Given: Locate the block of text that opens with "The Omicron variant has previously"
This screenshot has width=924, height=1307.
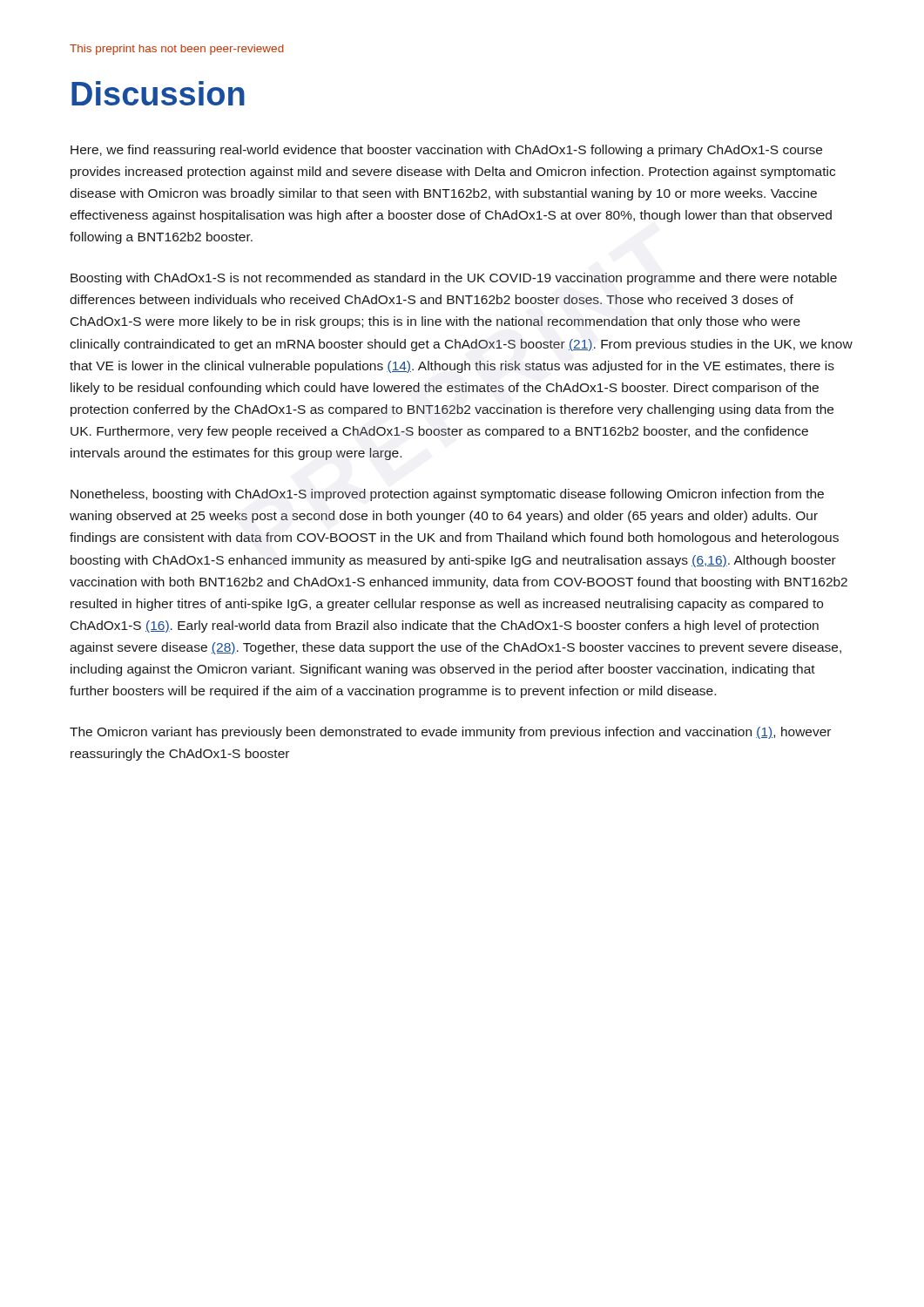Looking at the screenshot, I should [450, 743].
